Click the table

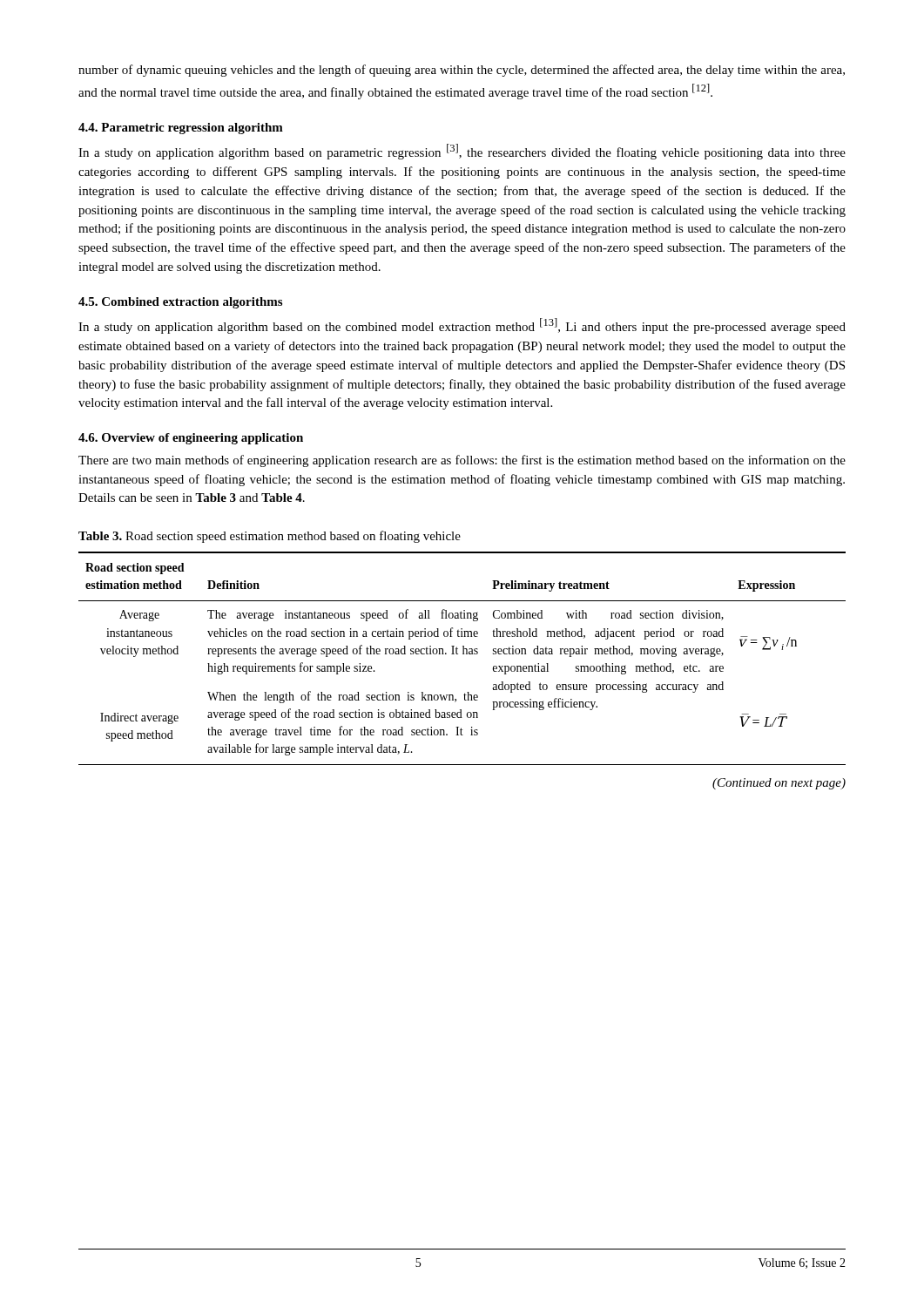[x=462, y=658]
